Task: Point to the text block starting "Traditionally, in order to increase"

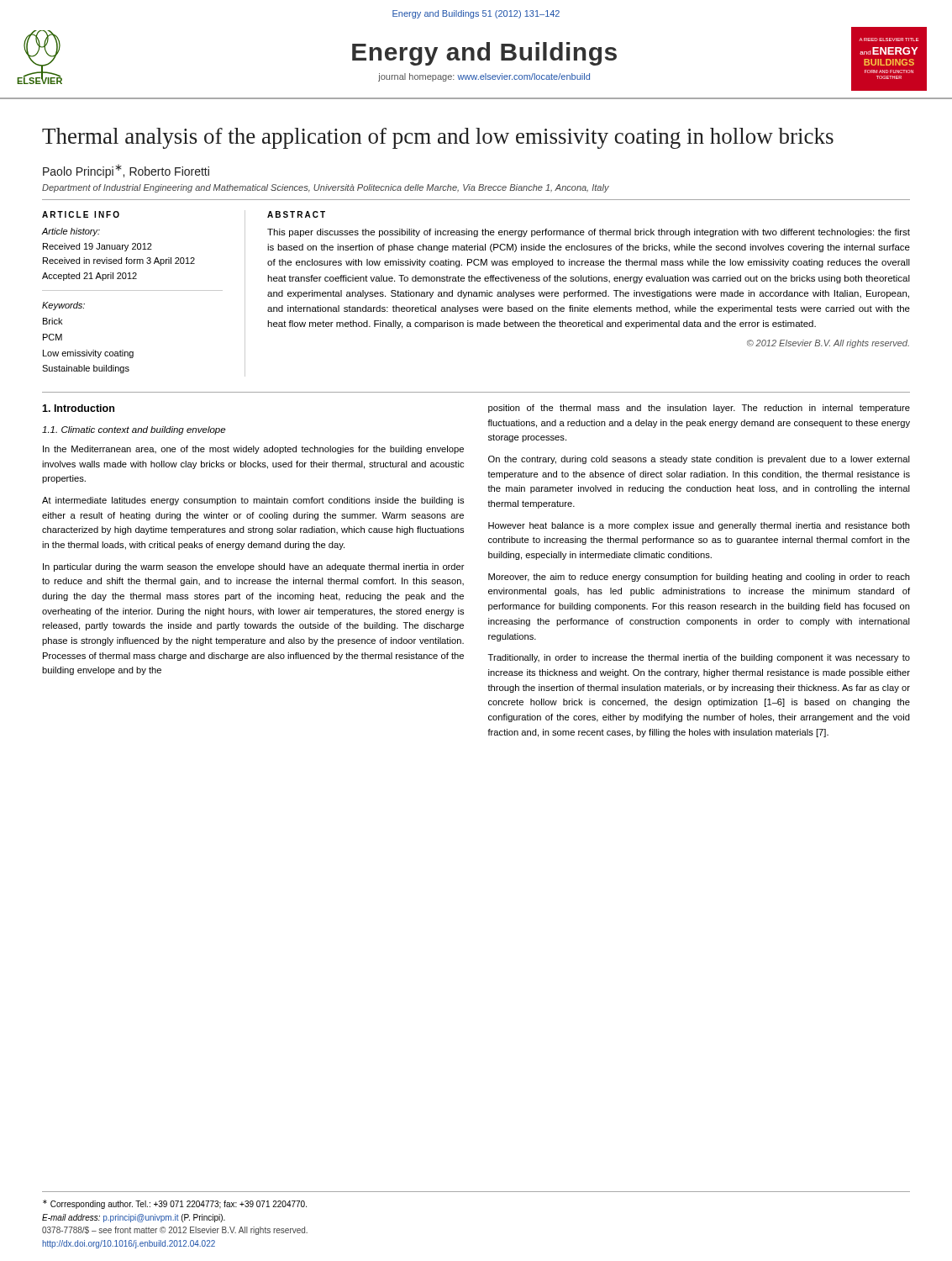Action: pos(699,695)
